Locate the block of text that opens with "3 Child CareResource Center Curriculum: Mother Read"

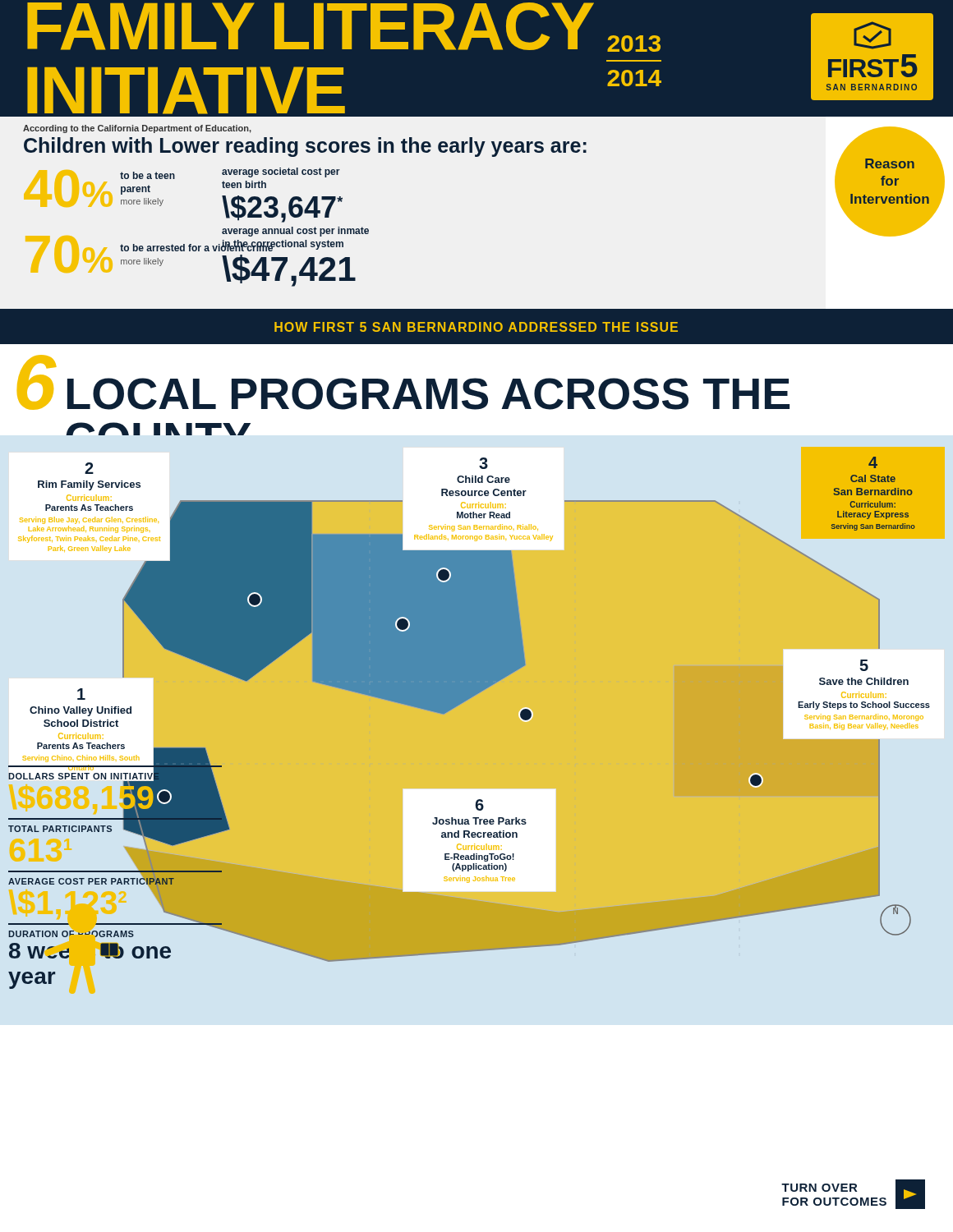484,498
